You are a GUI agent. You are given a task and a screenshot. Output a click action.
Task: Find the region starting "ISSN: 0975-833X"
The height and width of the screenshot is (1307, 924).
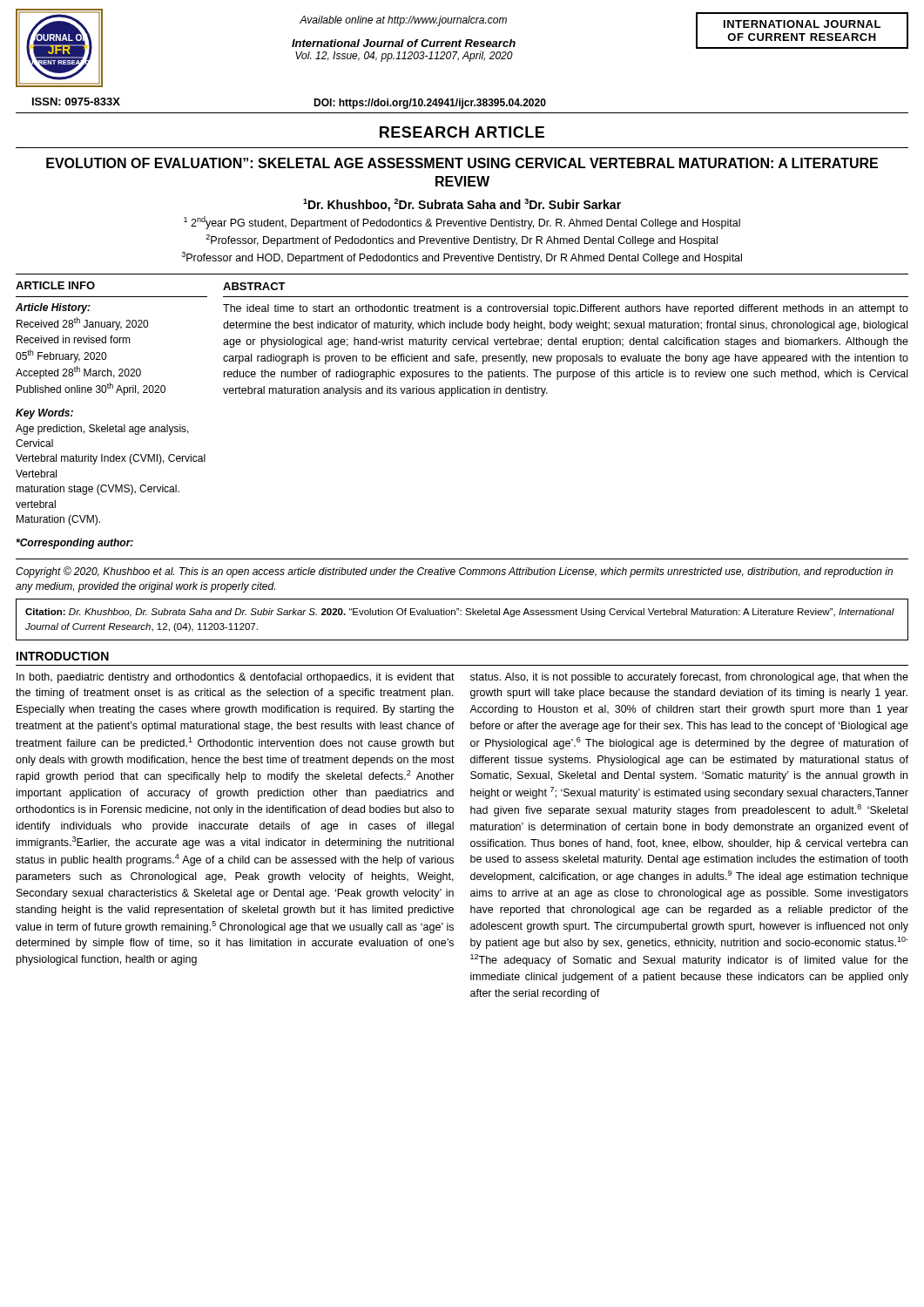76,101
